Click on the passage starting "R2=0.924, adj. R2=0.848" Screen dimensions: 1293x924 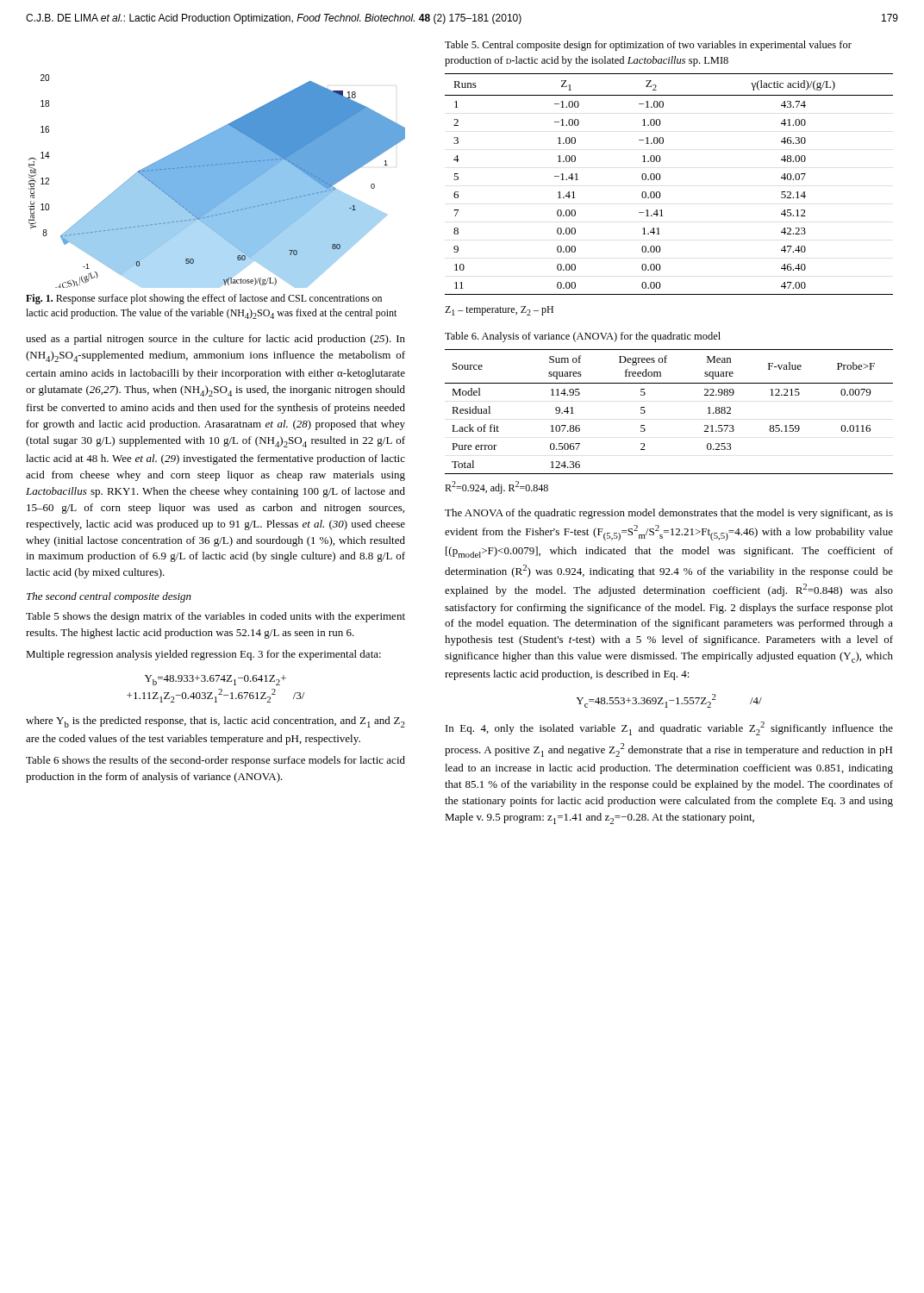point(497,487)
